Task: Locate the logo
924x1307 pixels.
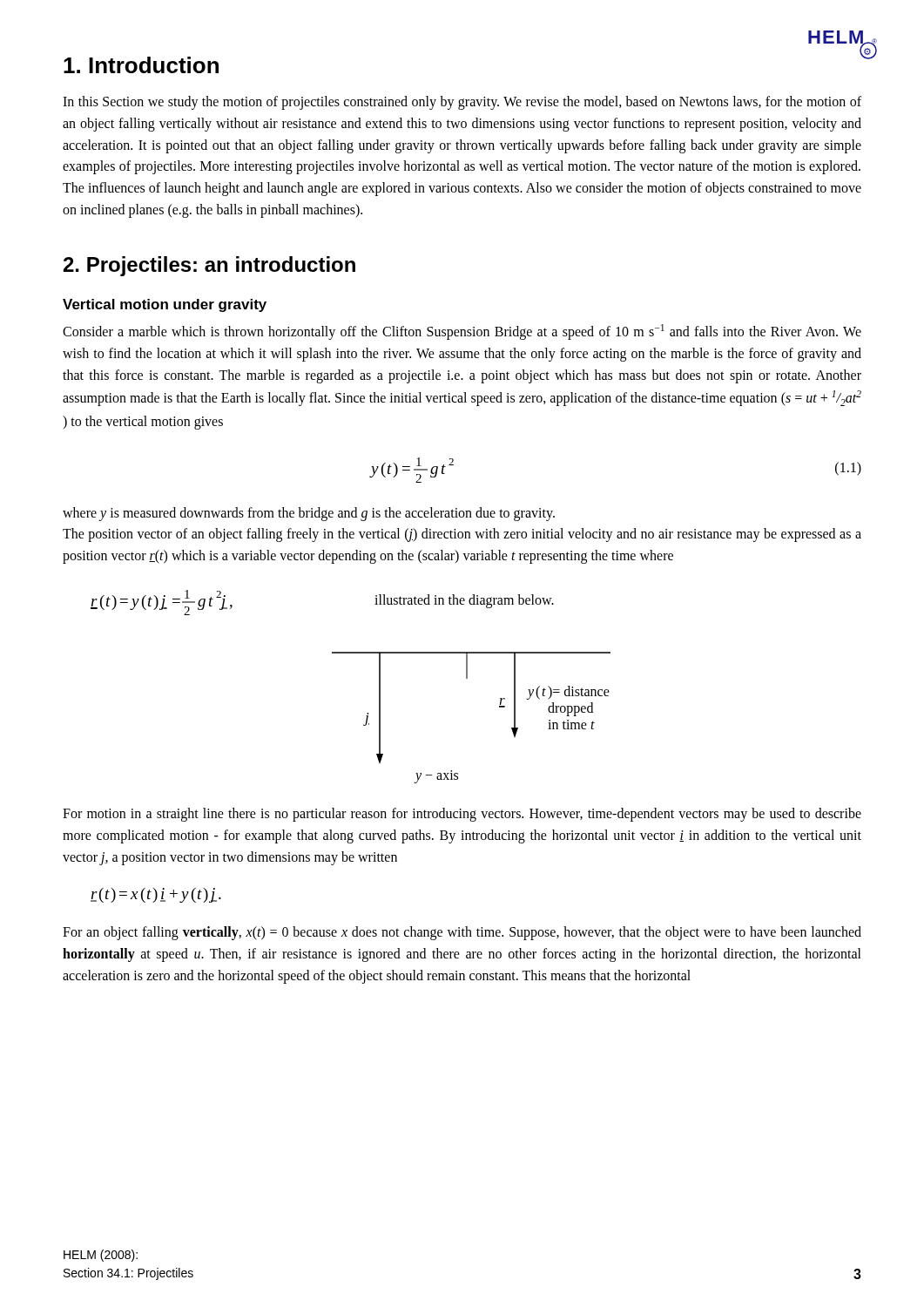Action: tap(843, 42)
